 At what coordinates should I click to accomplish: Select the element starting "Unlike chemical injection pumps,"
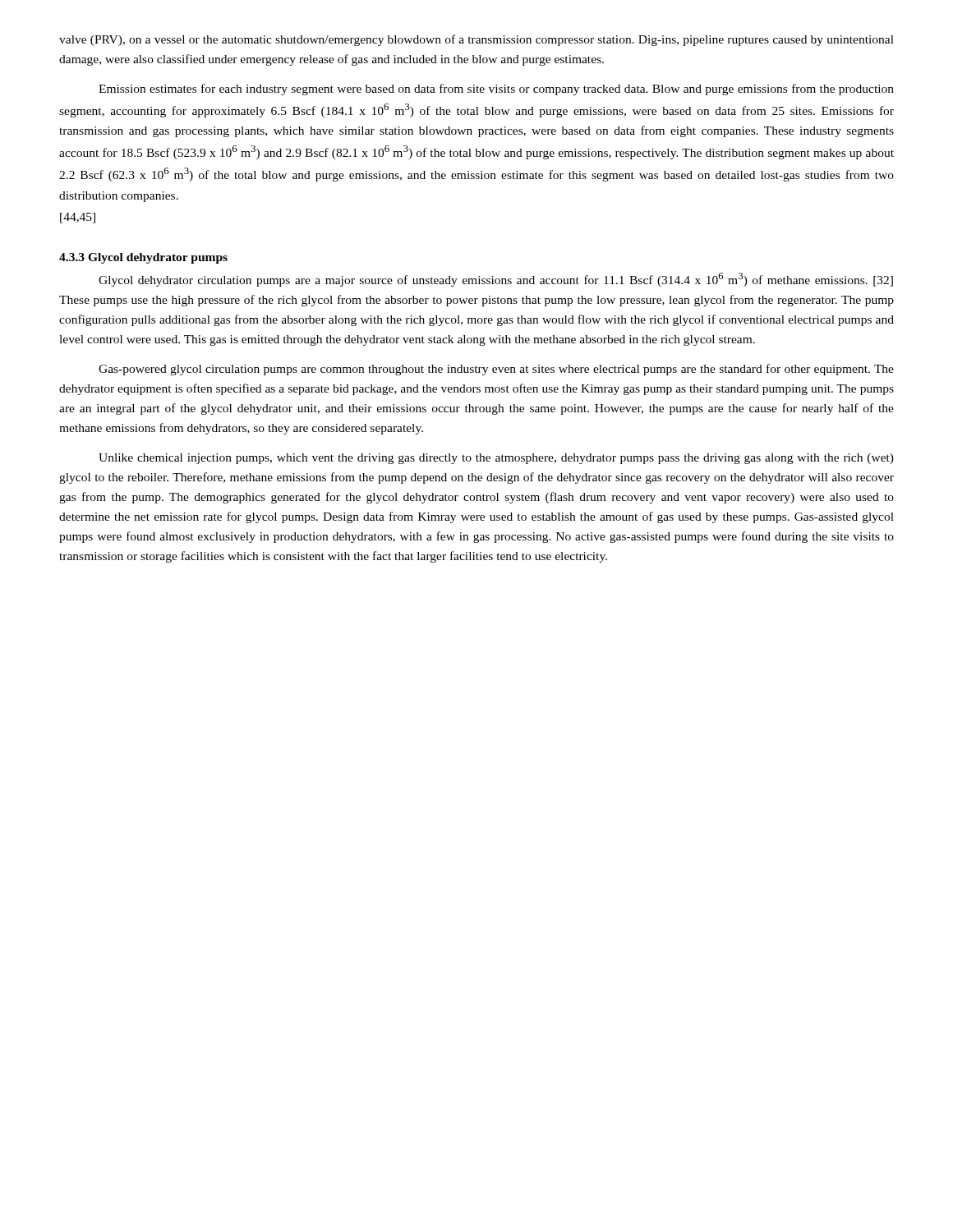[476, 507]
